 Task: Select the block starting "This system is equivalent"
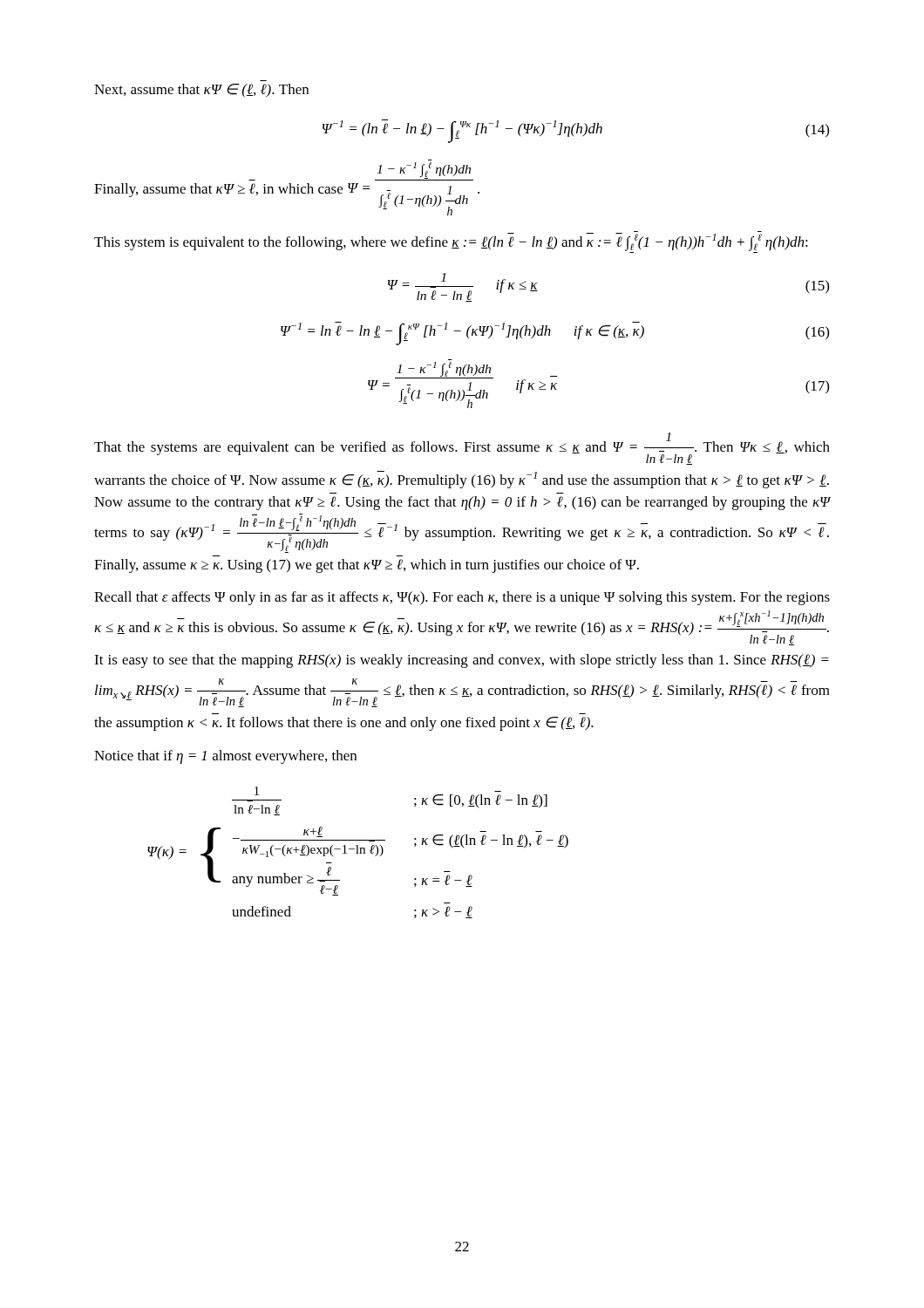[x=462, y=242]
